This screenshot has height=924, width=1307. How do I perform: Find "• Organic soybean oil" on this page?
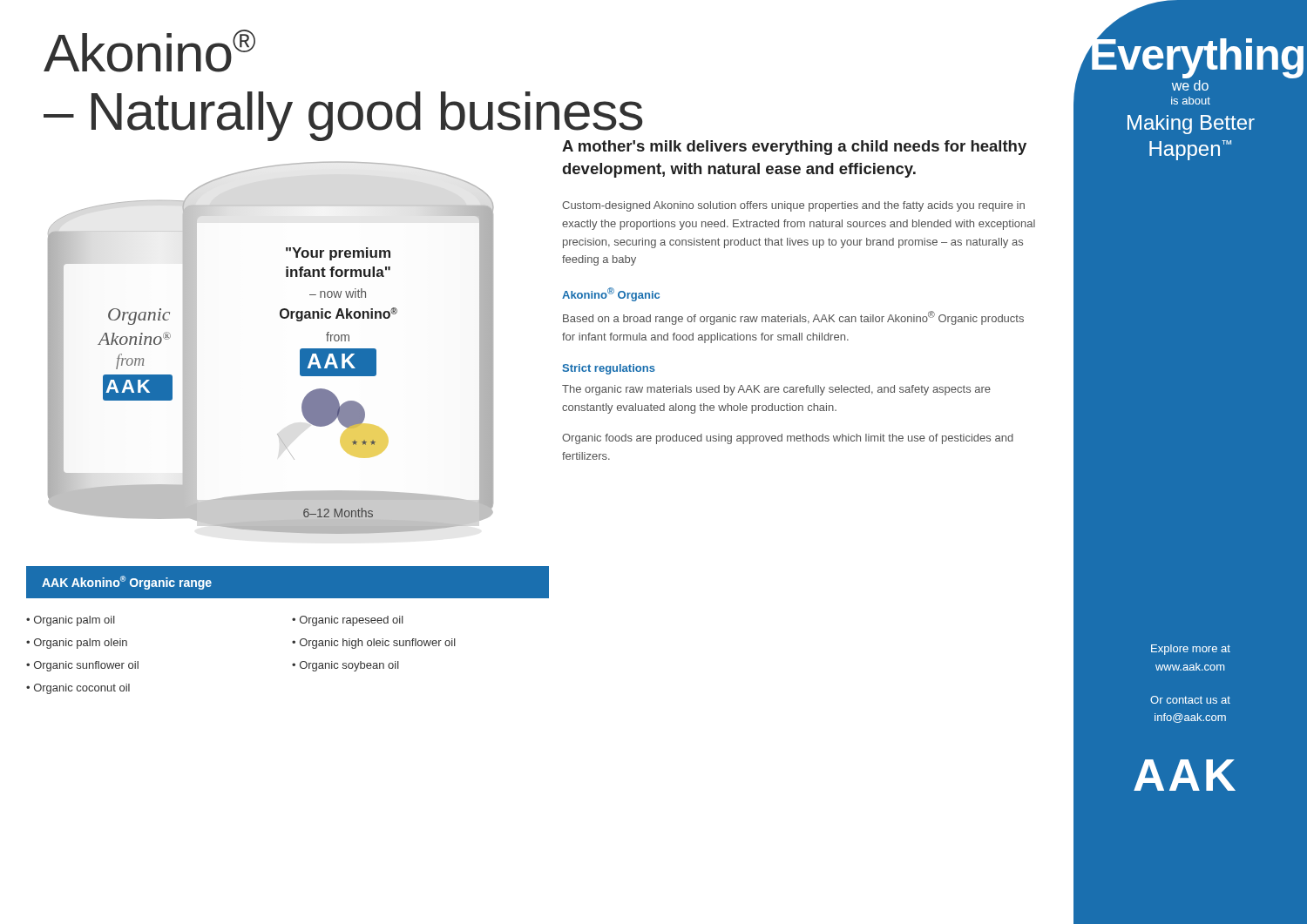346,665
